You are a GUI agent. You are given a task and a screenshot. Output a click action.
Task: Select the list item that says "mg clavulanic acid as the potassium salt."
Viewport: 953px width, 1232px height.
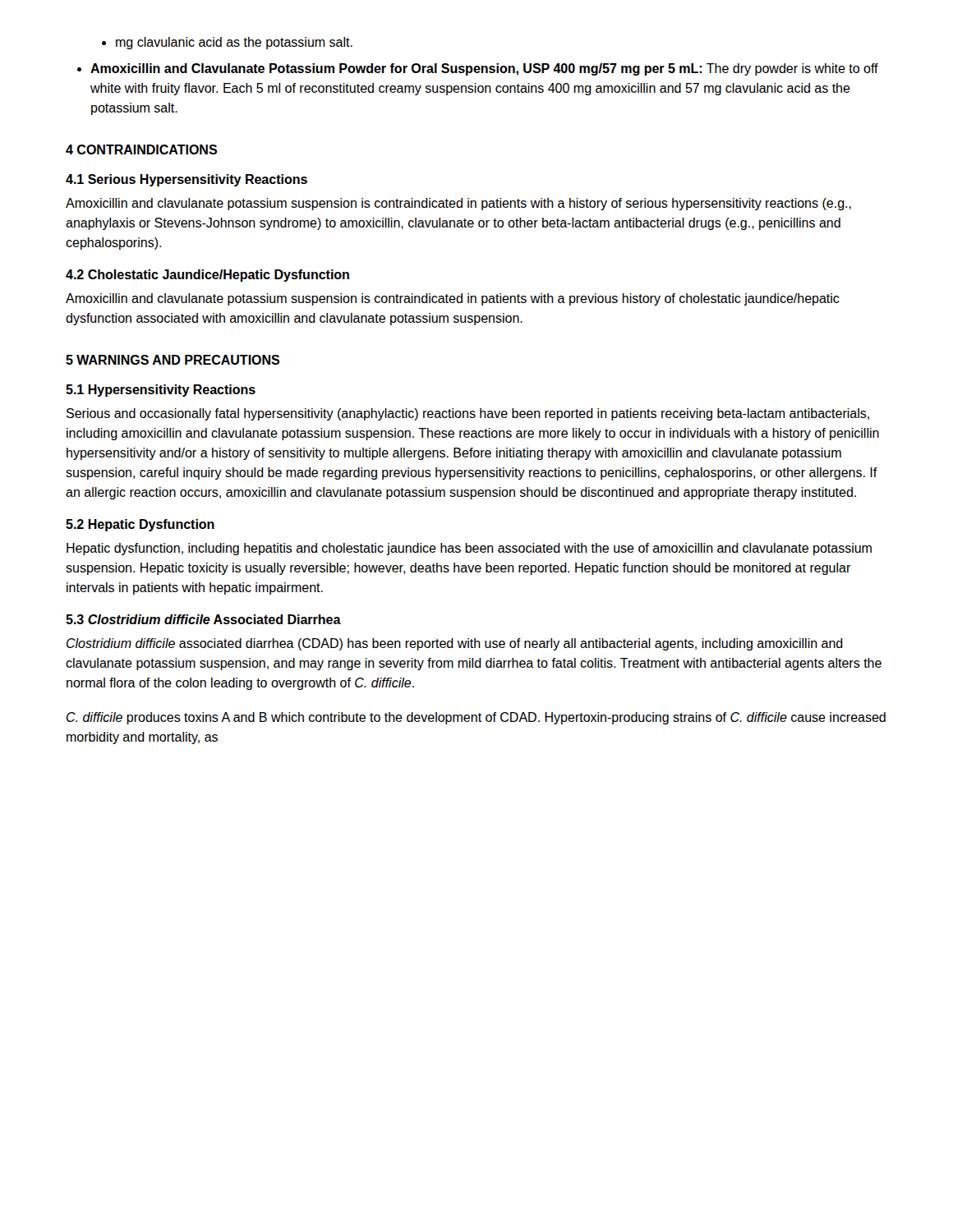coord(227,43)
